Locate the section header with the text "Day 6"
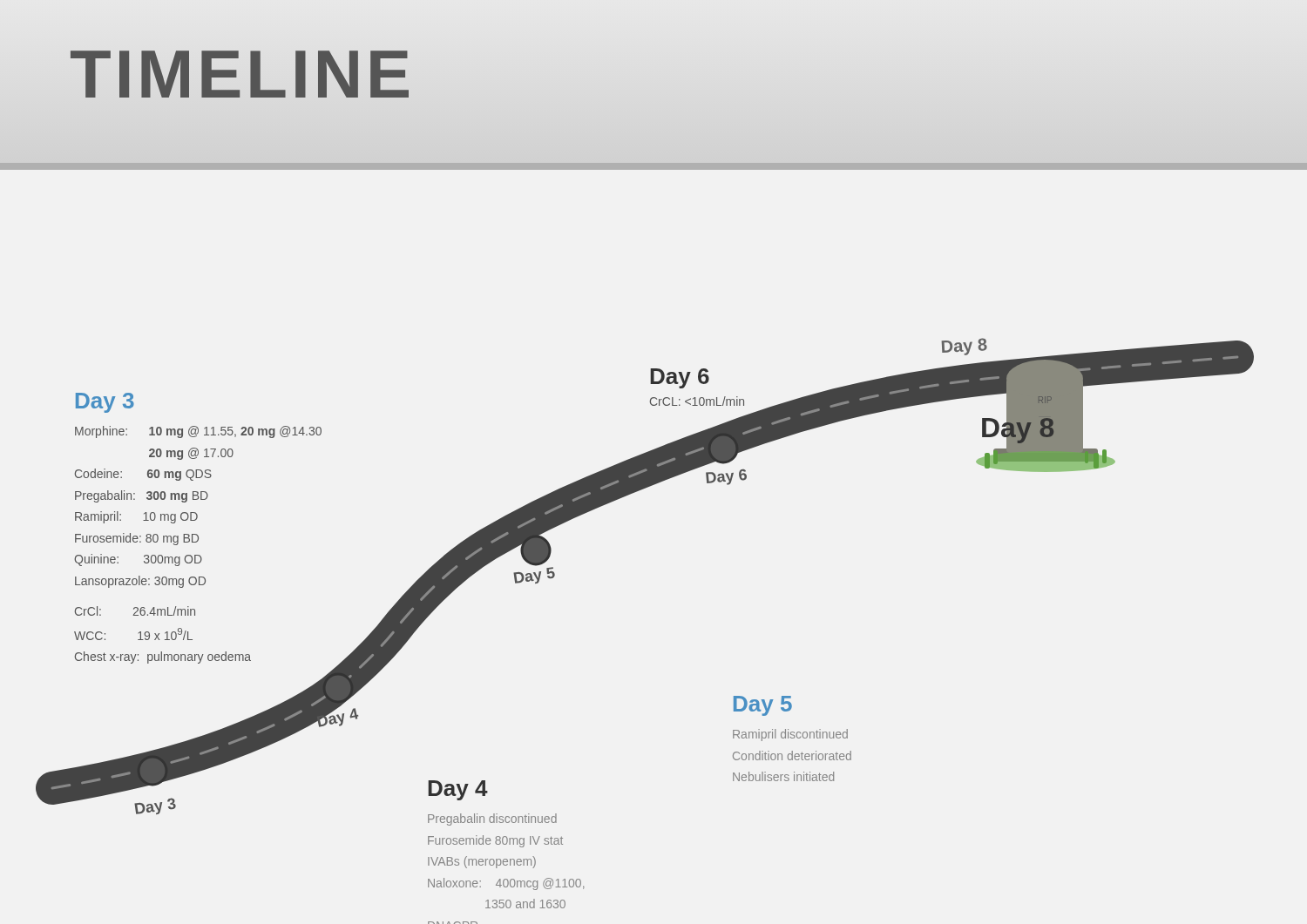 tap(679, 376)
